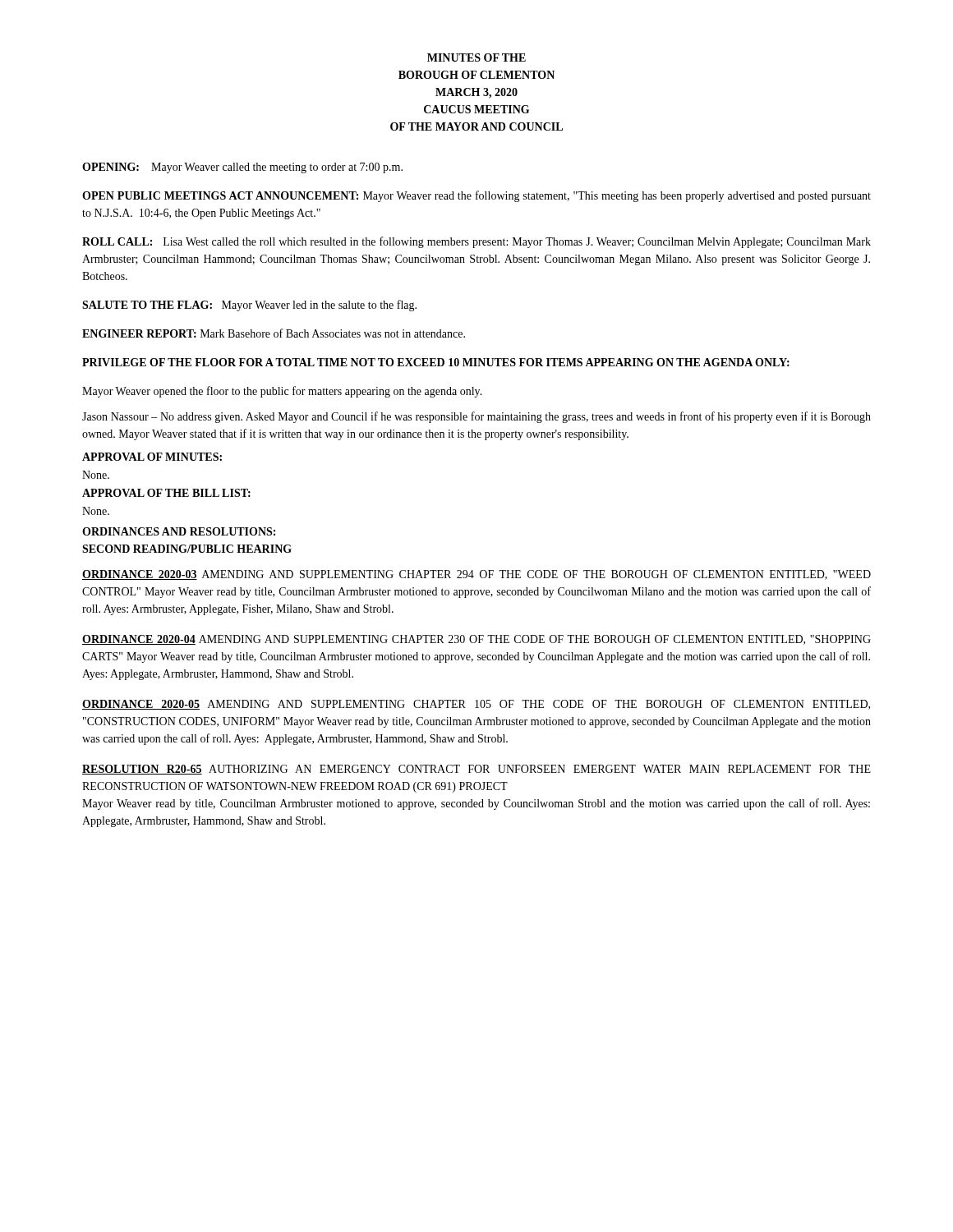The width and height of the screenshot is (953, 1232).
Task: Point to the title beginning "MINUTES OF THE BOROUGH OF CLEMENTON MARCH 3,"
Action: (x=476, y=92)
